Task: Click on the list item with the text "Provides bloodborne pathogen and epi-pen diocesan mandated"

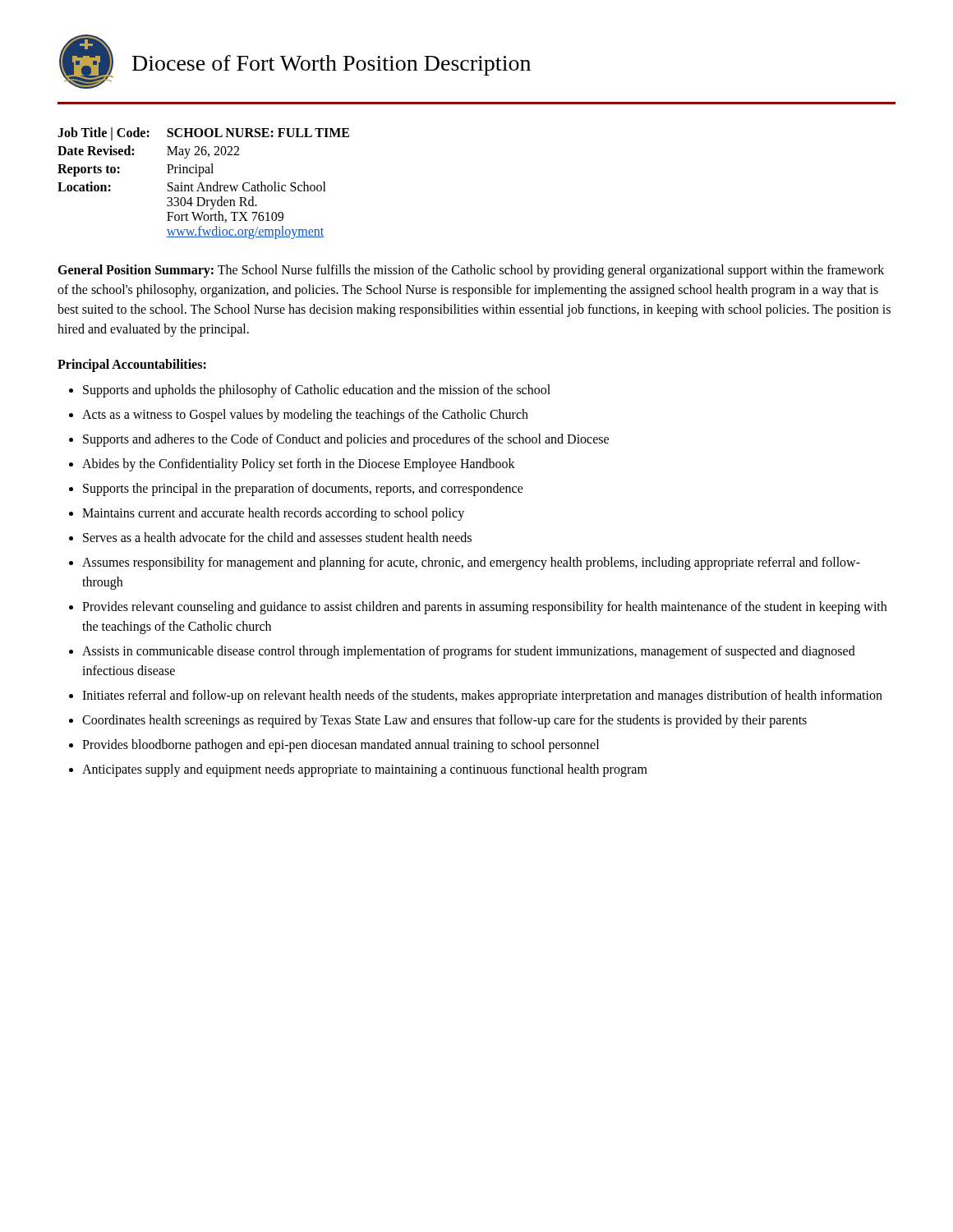Action: point(489,745)
